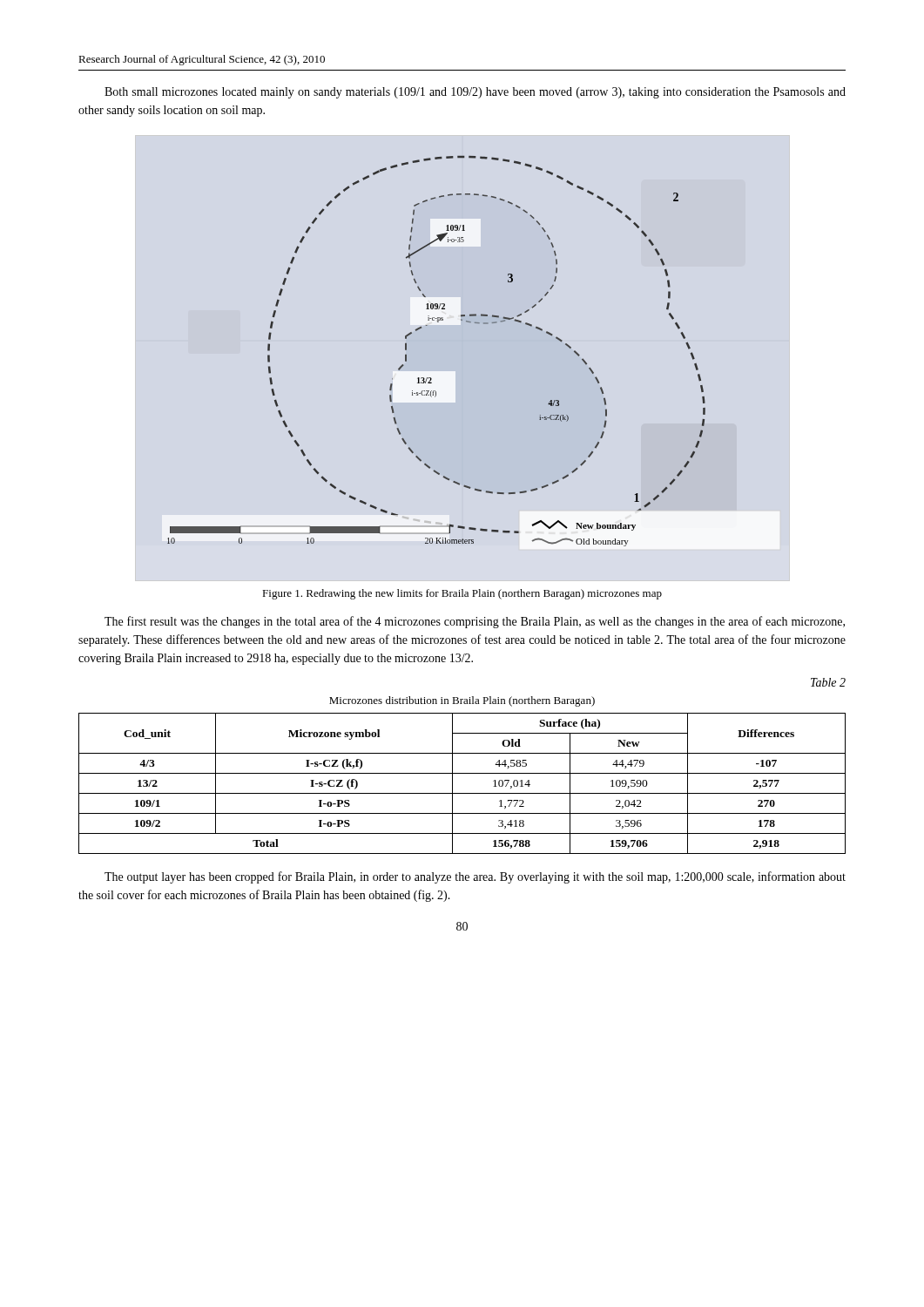This screenshot has height=1307, width=924.
Task: Click on the element starting "Microzones distribution in Braila Plain (northern"
Action: click(x=462, y=700)
